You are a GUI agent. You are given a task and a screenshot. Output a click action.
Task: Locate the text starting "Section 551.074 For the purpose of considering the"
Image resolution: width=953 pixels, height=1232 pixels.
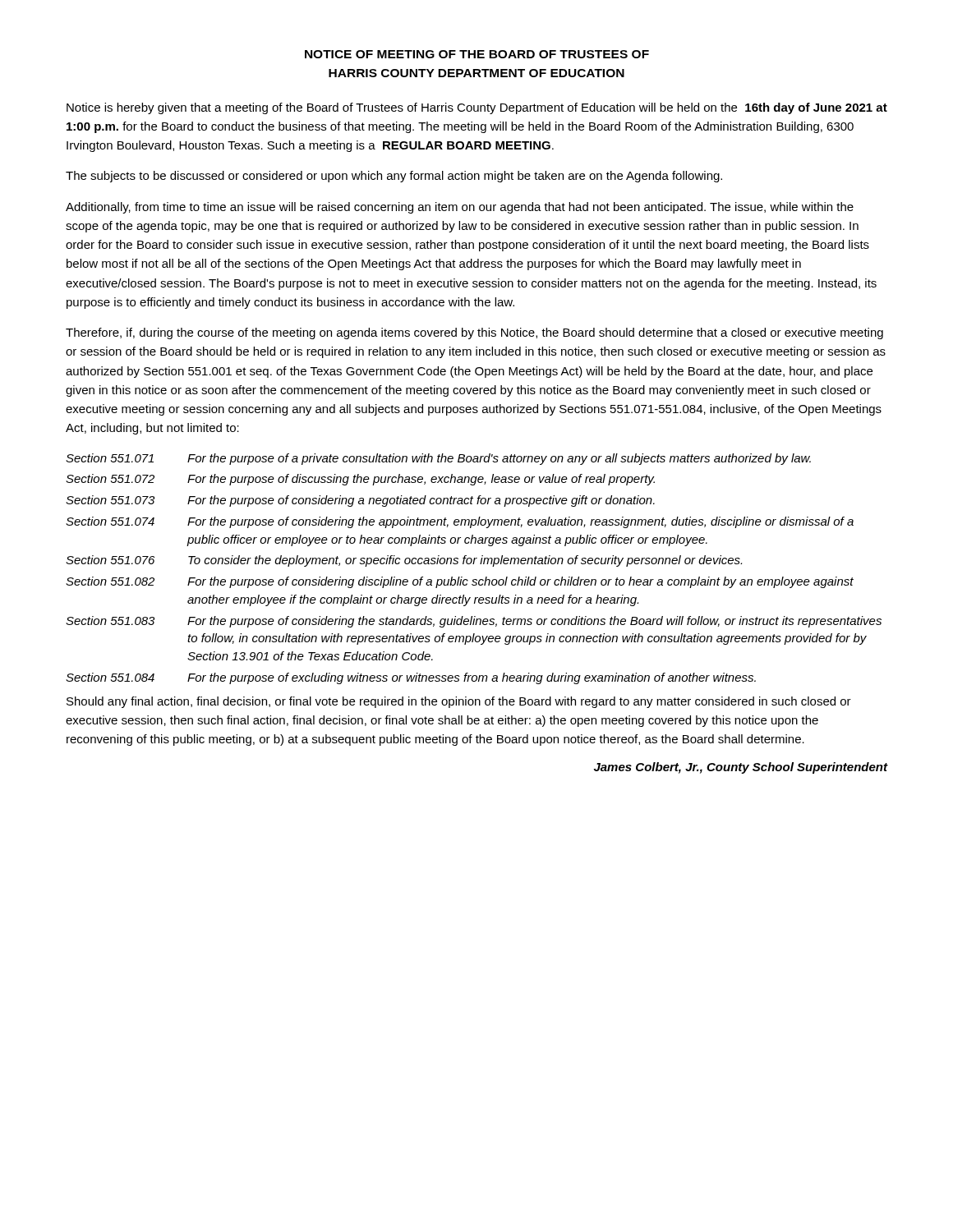click(476, 530)
